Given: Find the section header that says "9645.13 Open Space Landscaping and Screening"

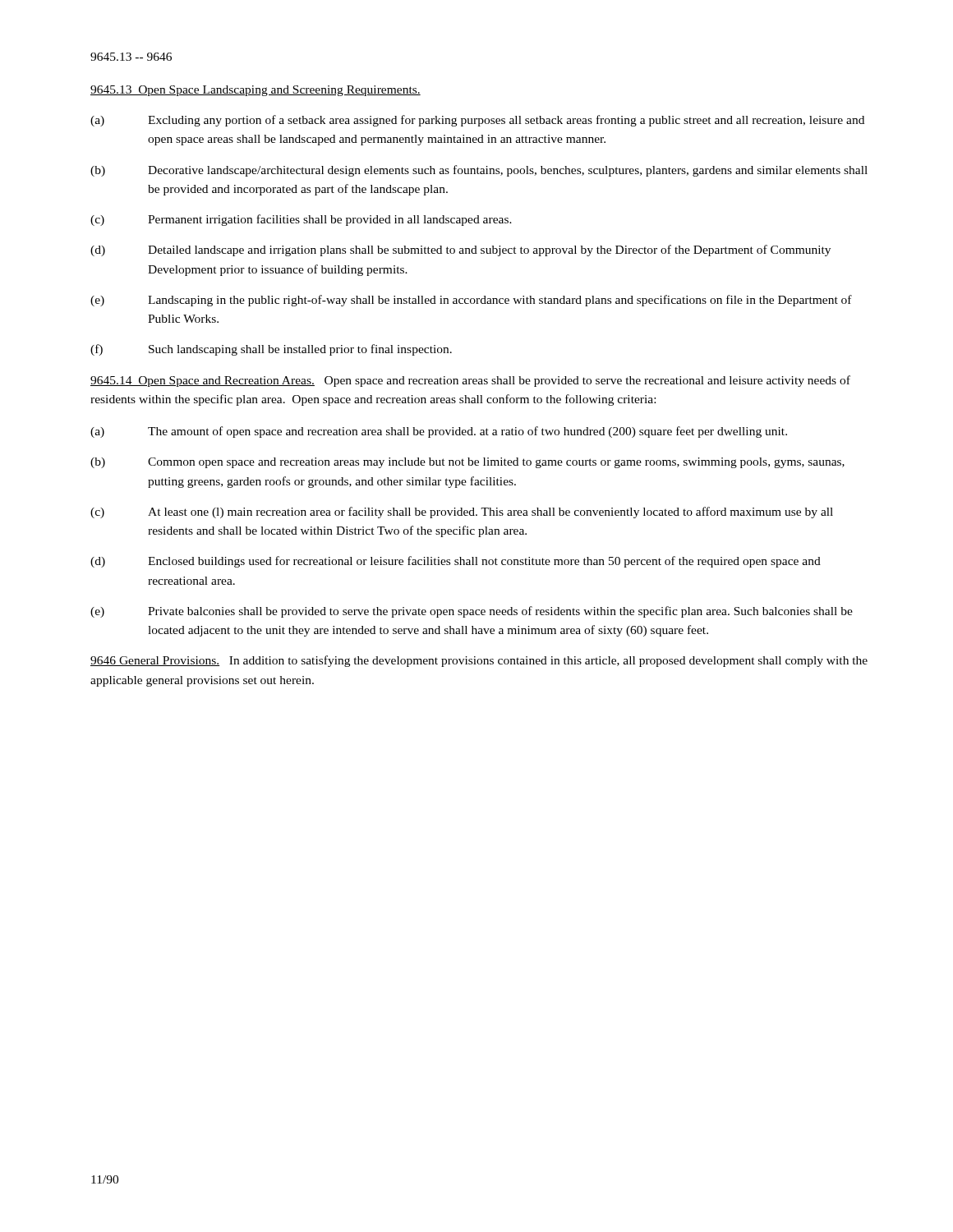Looking at the screenshot, I should 255,89.
